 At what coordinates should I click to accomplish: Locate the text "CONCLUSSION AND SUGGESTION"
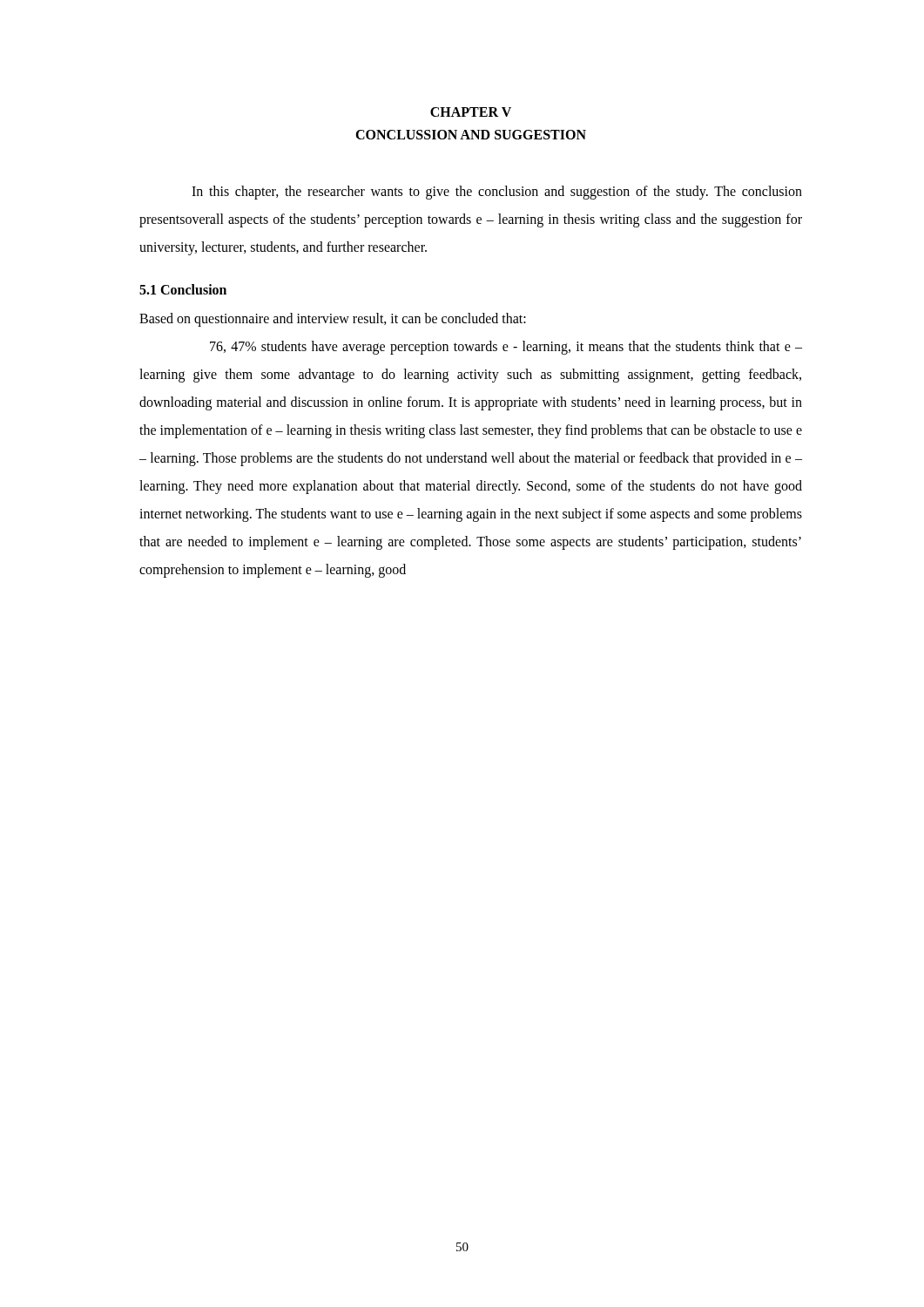(471, 135)
